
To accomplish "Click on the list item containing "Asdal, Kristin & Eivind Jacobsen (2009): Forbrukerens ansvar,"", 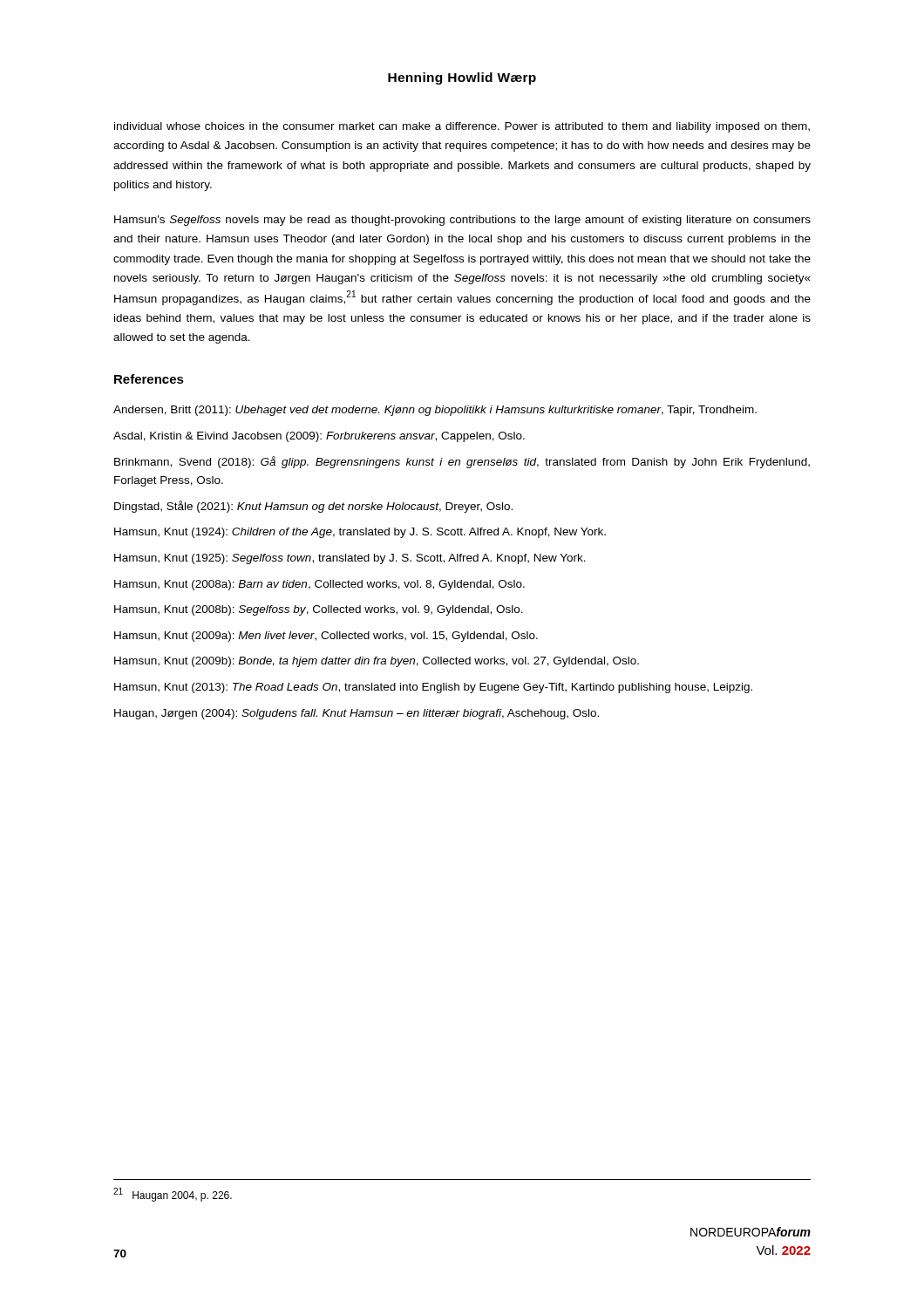I will [x=319, y=436].
